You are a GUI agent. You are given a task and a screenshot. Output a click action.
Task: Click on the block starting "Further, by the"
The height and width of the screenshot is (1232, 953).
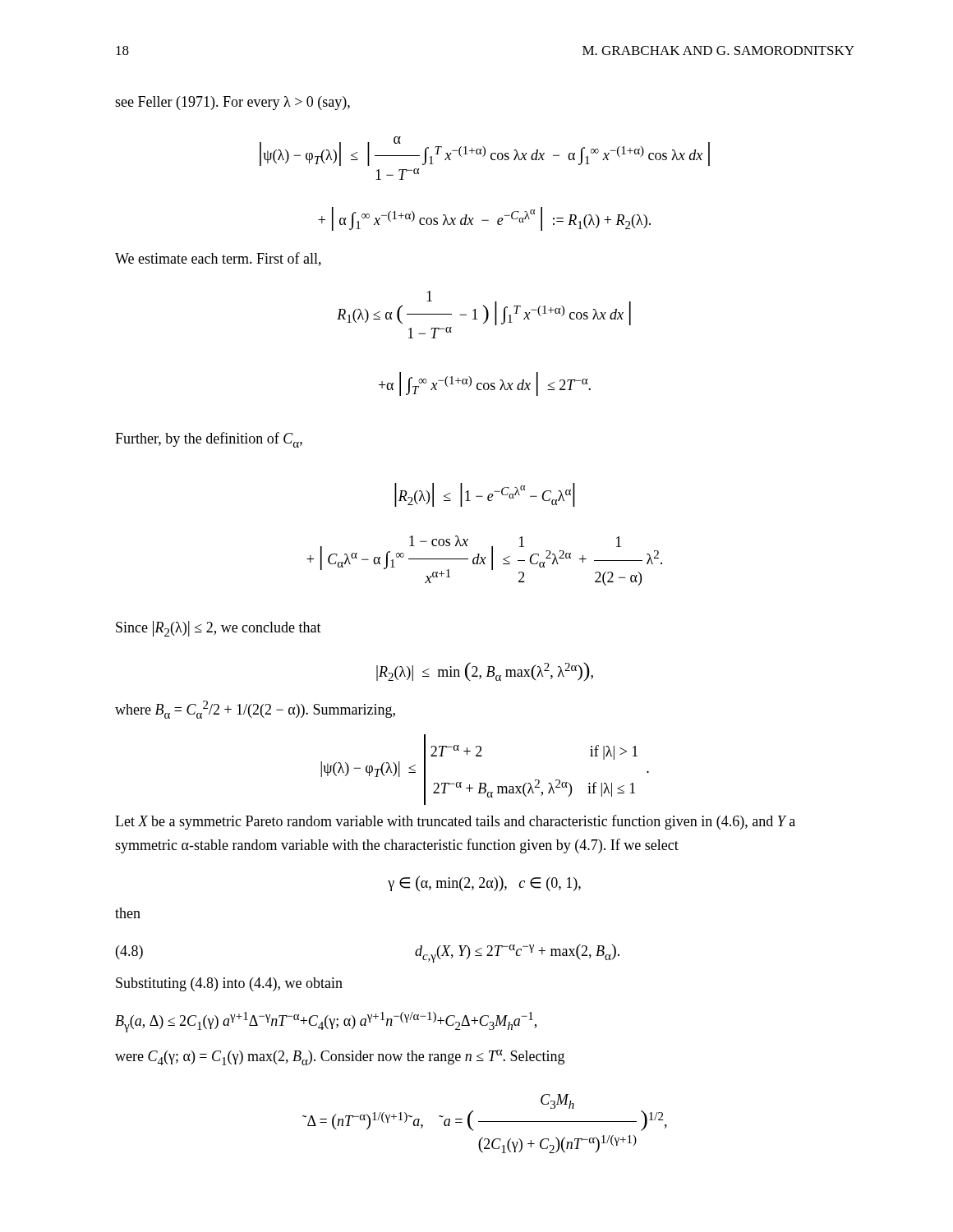(x=209, y=440)
